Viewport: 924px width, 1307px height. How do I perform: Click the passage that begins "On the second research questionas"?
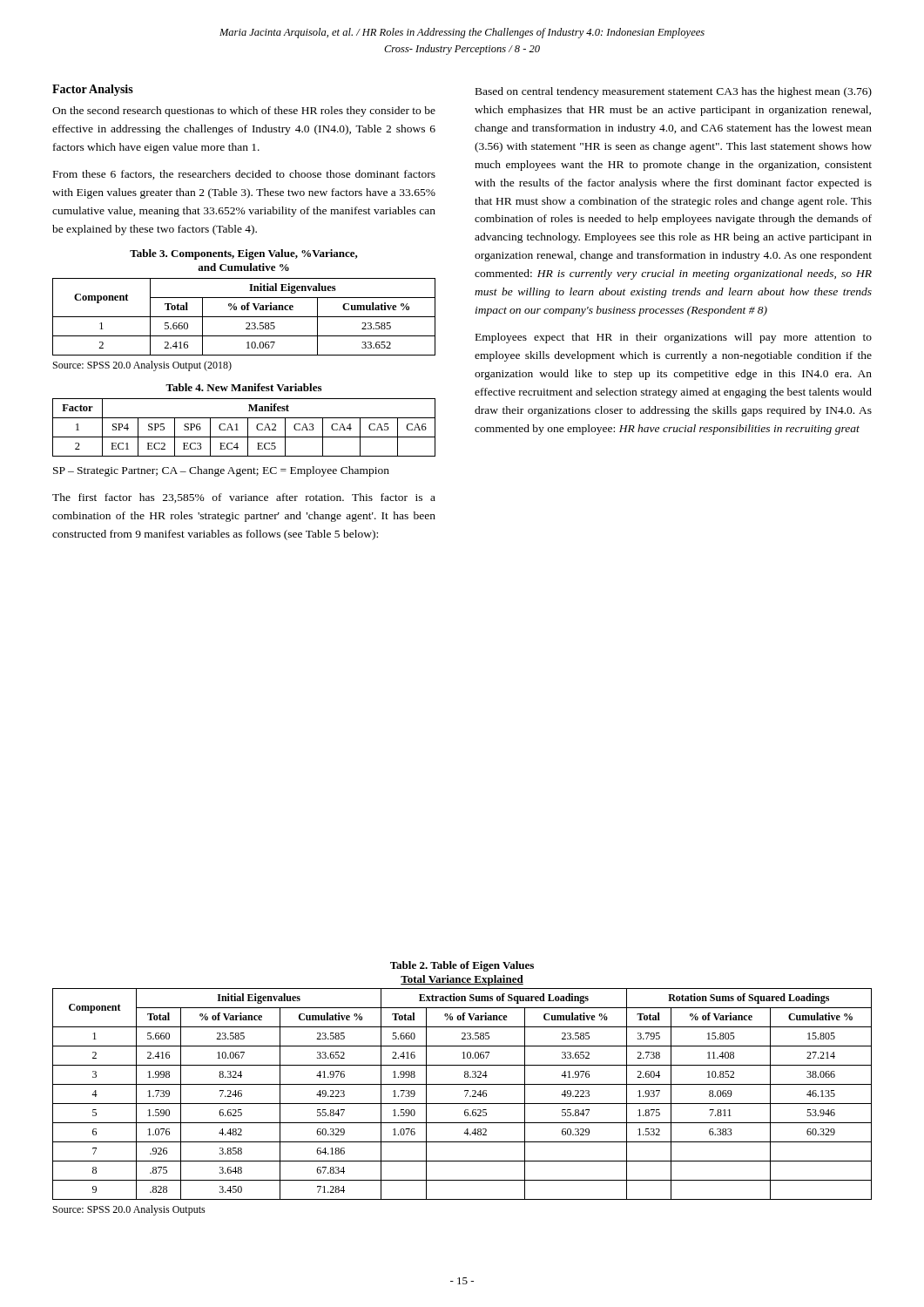coord(244,128)
